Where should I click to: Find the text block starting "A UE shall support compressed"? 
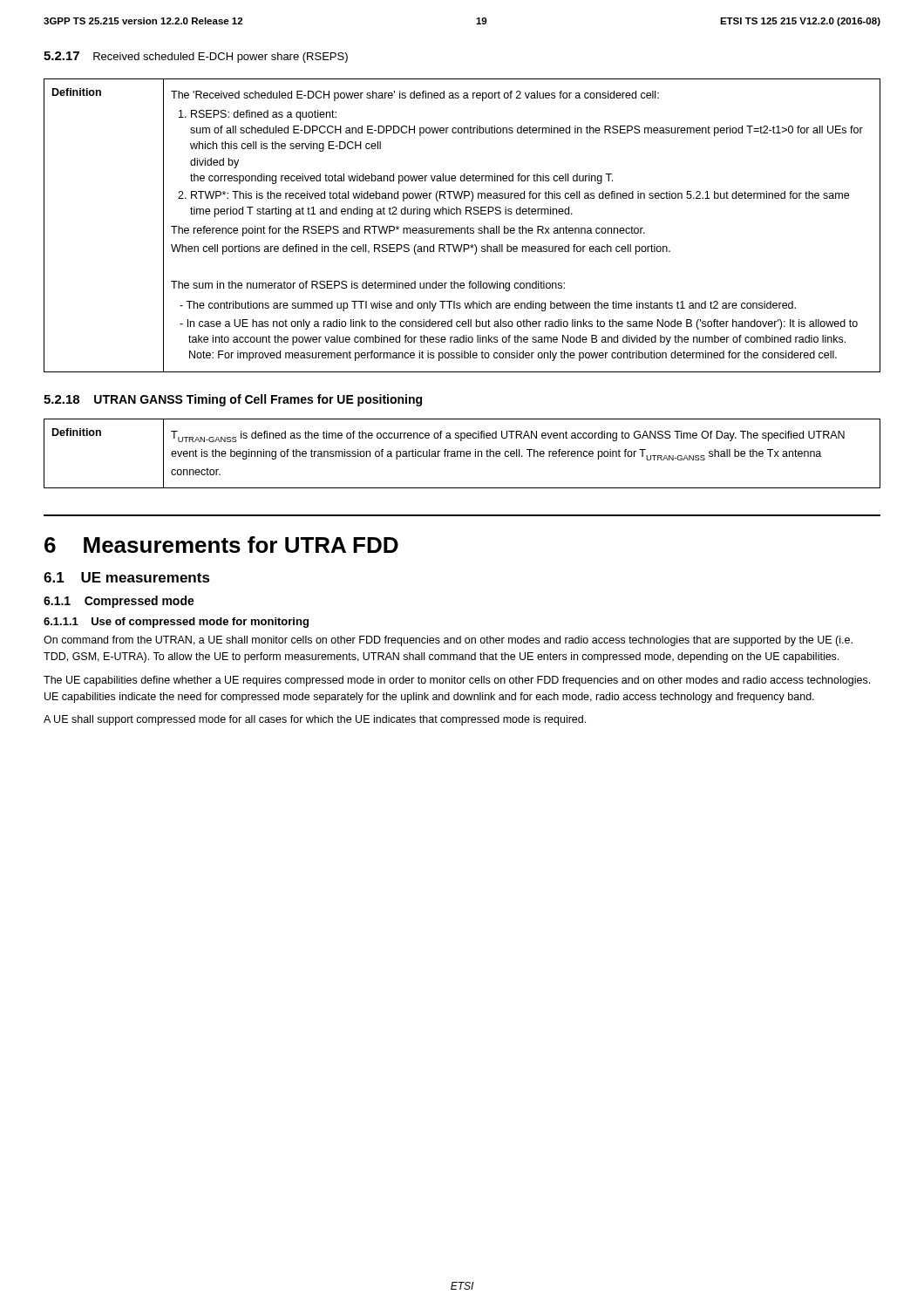coord(315,720)
